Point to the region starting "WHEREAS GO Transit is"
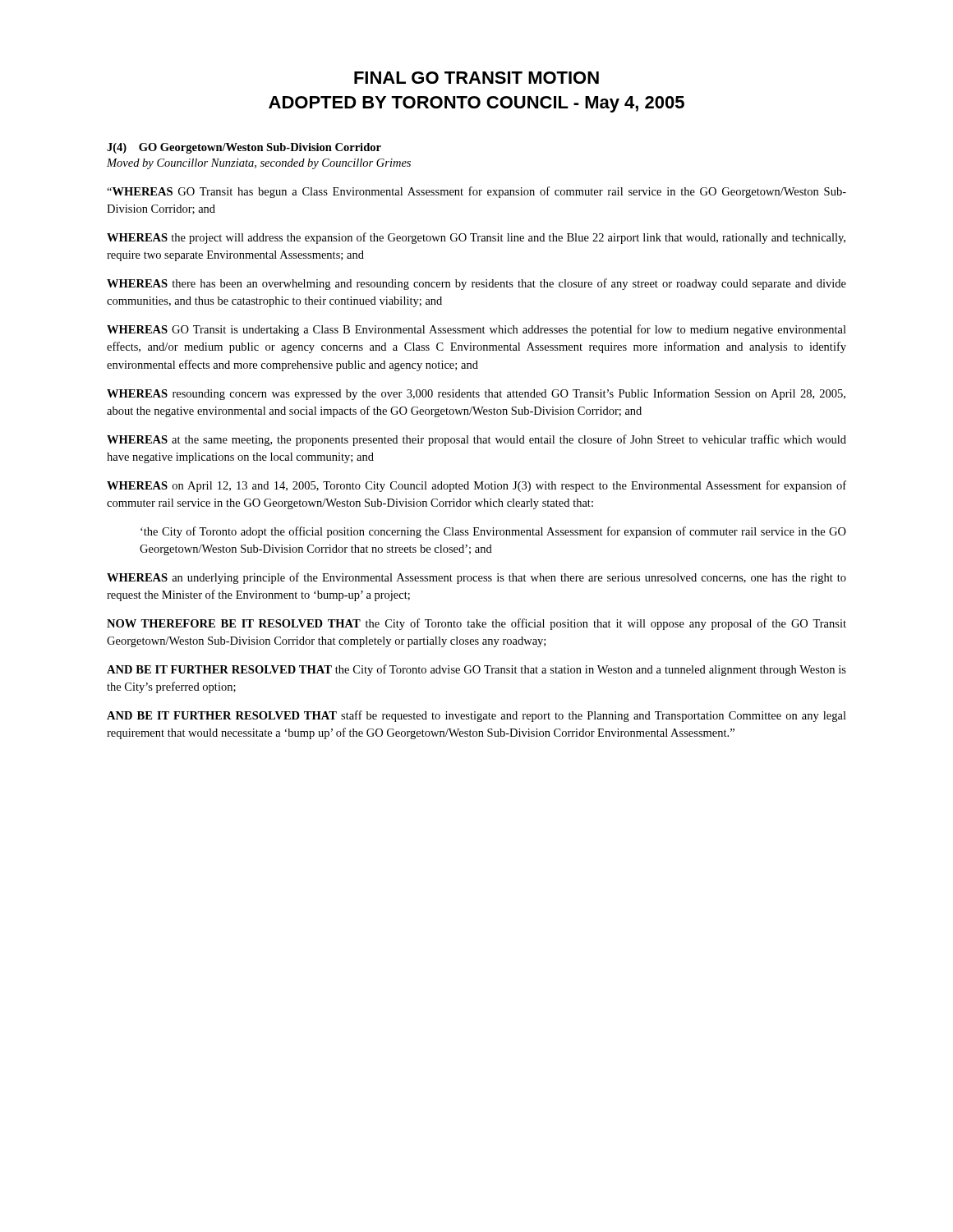953x1232 pixels. (x=476, y=347)
